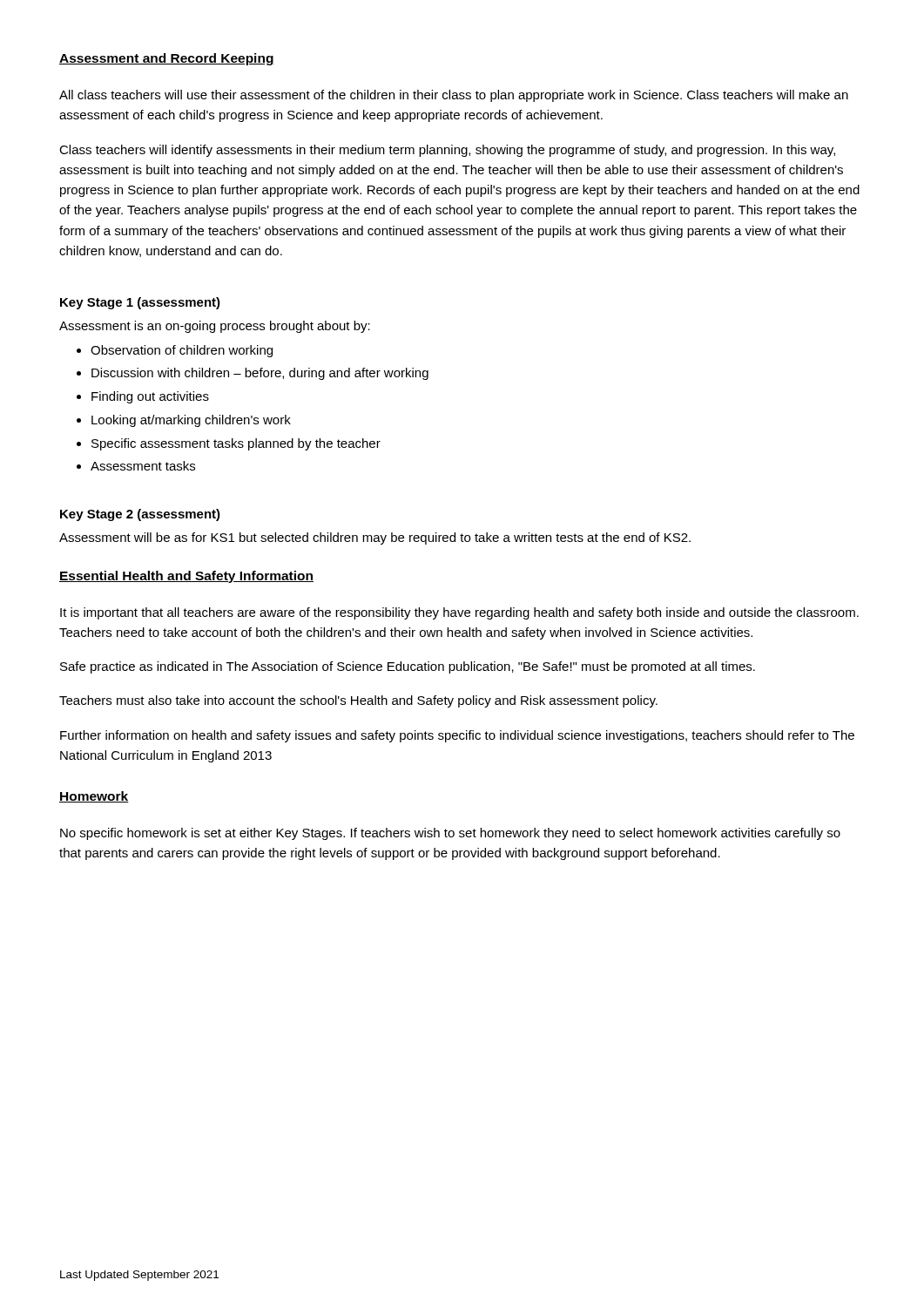Navigate to the passage starting "Assessment and Record"
Screen dimensions: 1307x924
click(167, 58)
